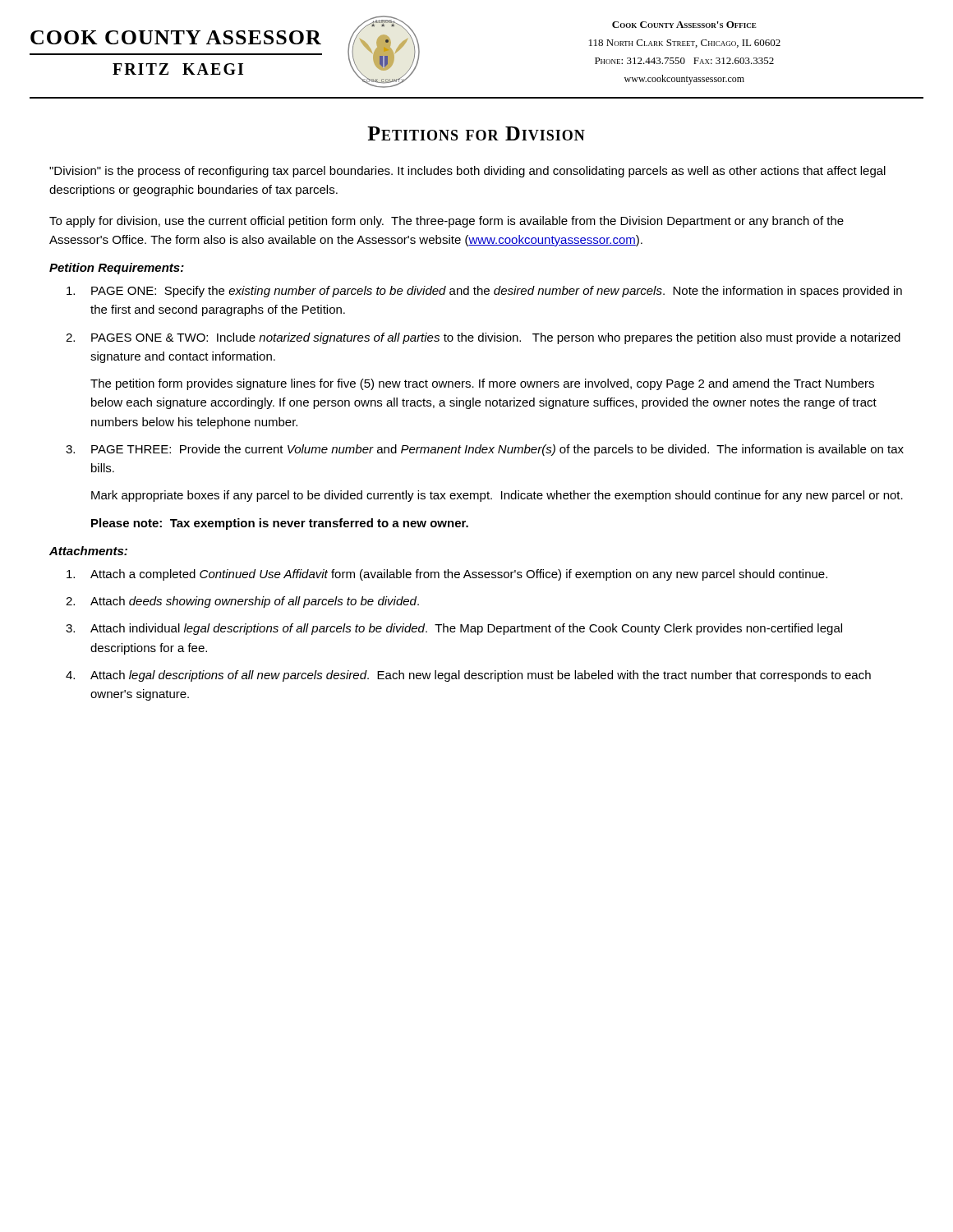Find the text block with the text "Mark appropriate boxes if"
The height and width of the screenshot is (1232, 953).
(497, 495)
